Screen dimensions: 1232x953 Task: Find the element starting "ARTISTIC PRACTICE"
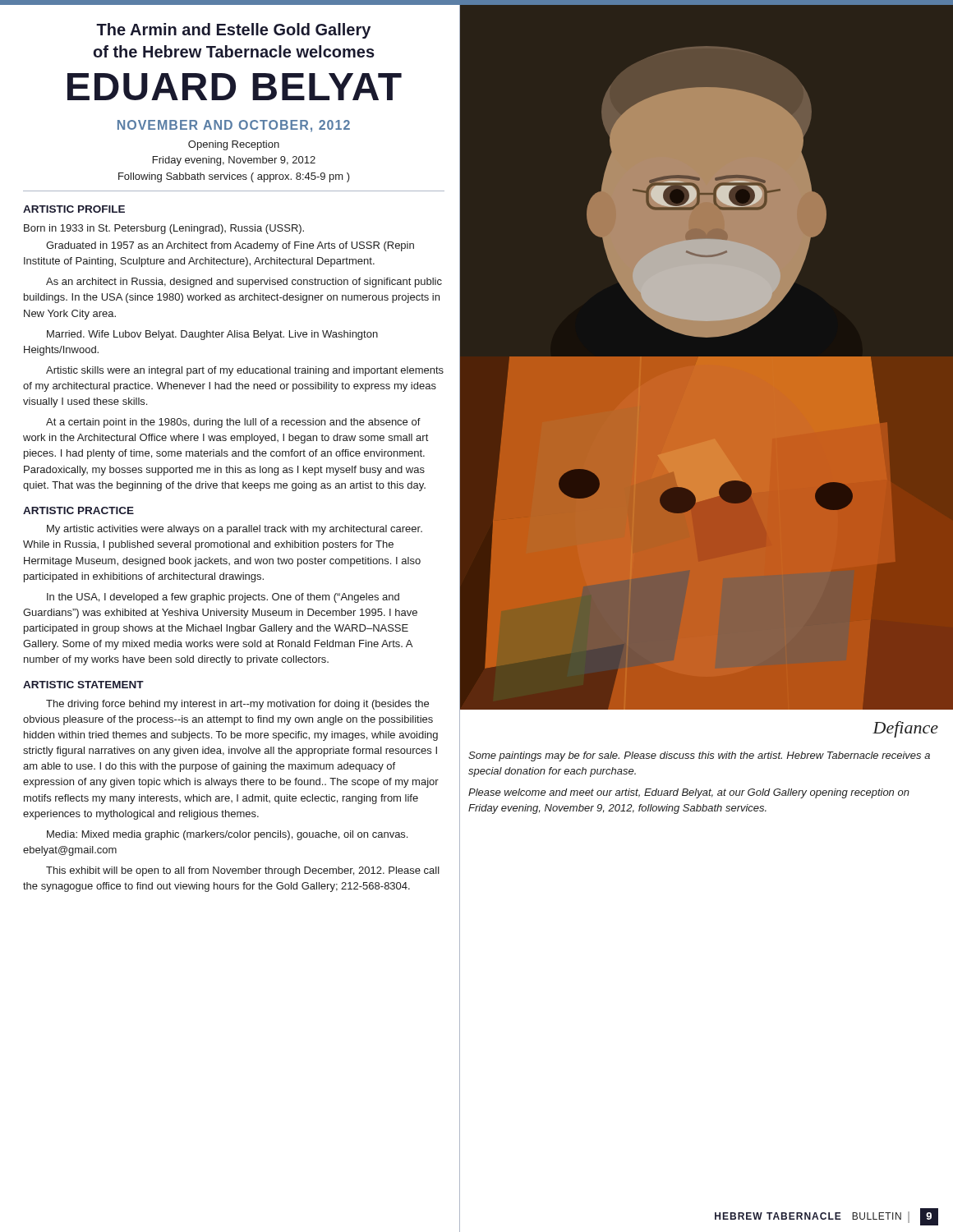(78, 510)
